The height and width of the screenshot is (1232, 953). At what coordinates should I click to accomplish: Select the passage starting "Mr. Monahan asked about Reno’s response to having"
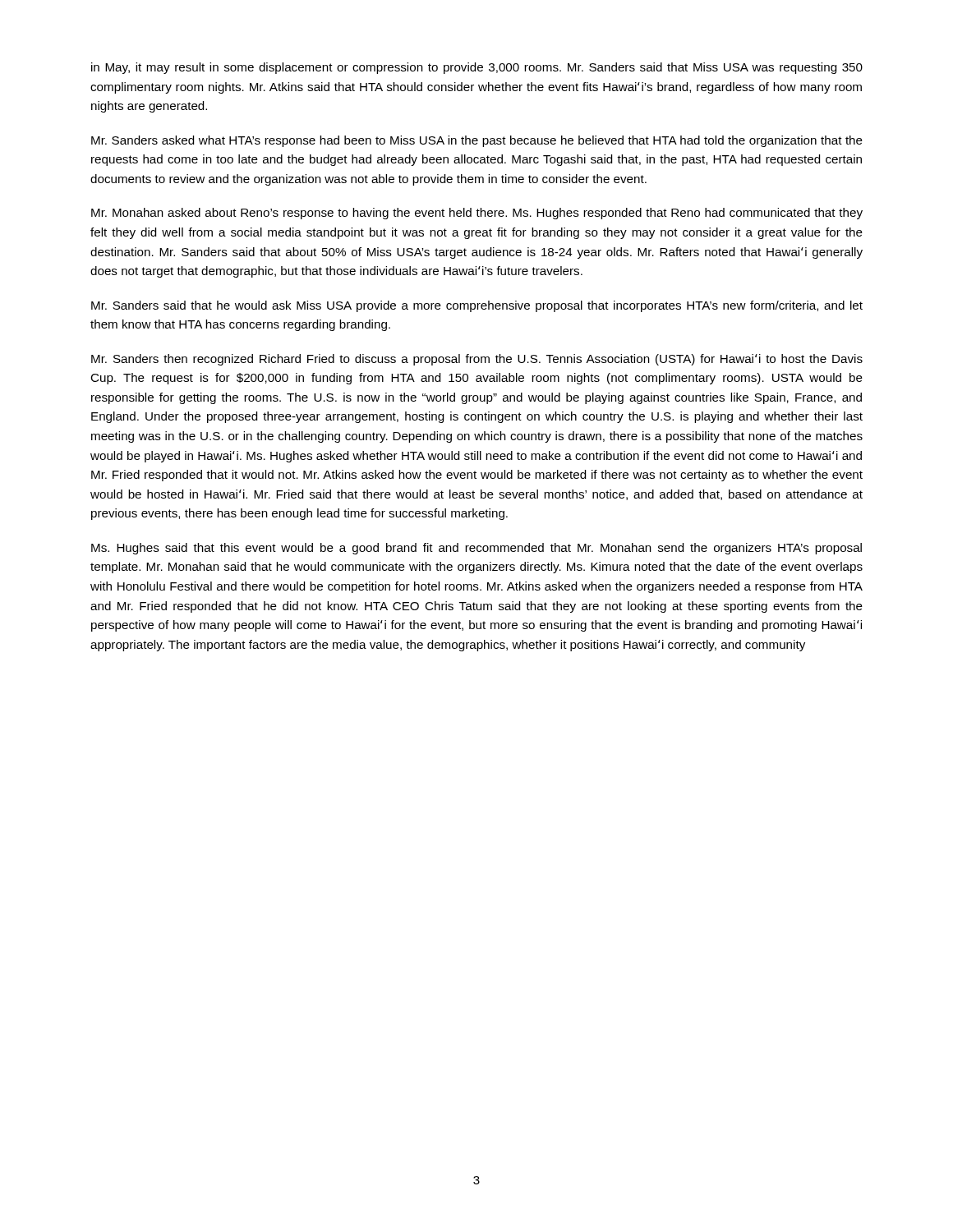pyautogui.click(x=476, y=242)
